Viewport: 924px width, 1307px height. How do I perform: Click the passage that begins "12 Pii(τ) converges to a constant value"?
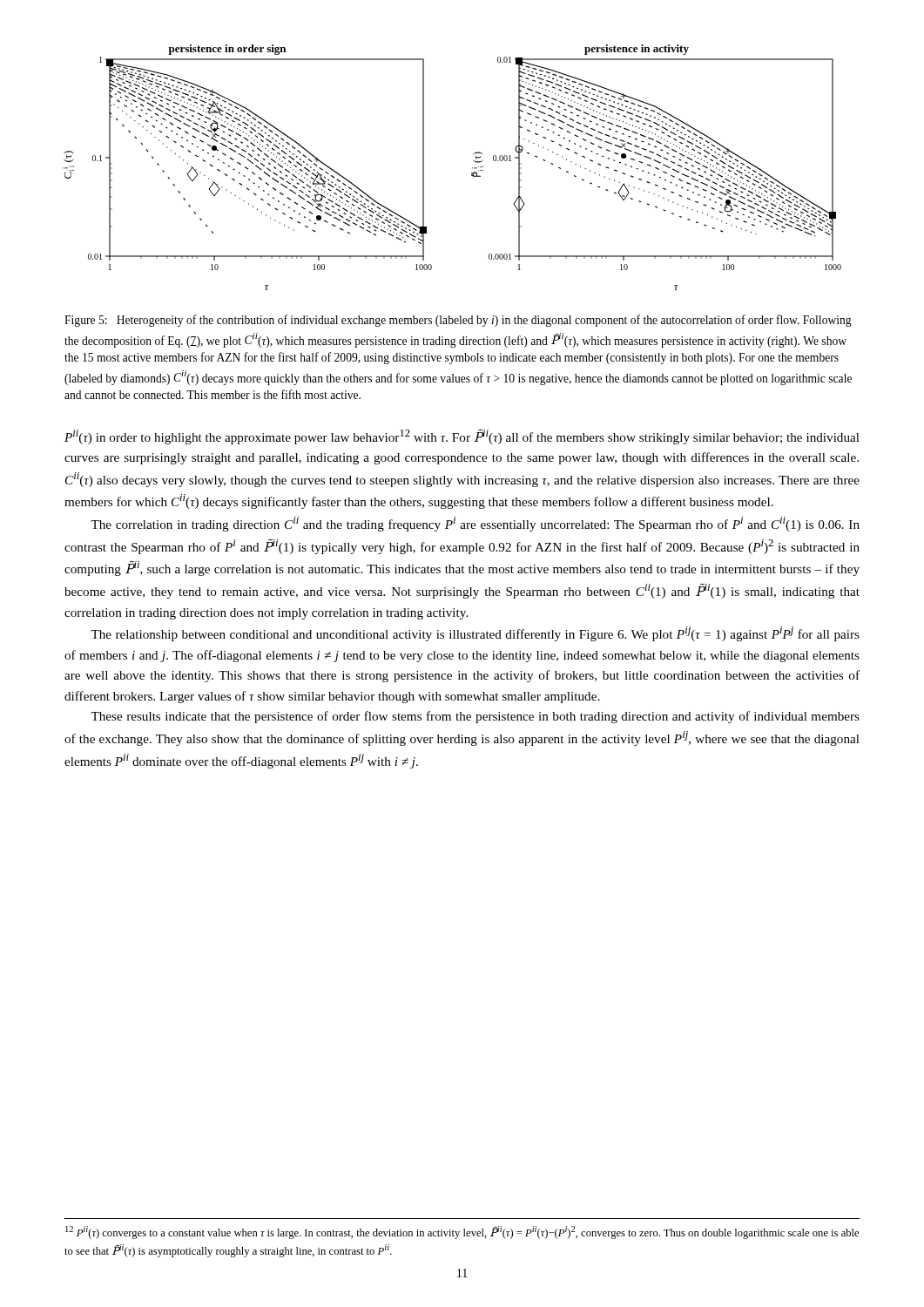click(x=462, y=1241)
